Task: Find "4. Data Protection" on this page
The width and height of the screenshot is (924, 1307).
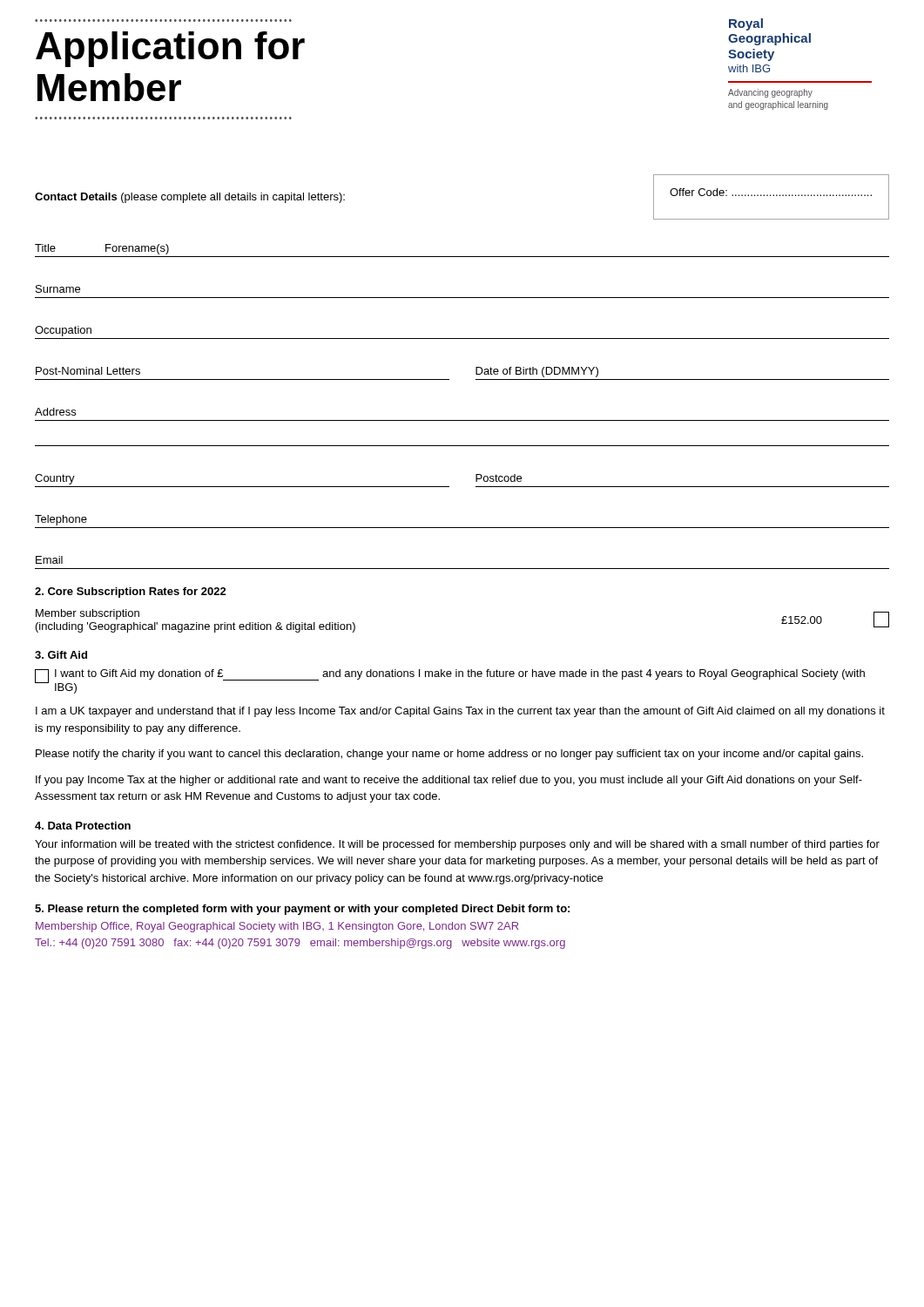Action: pyautogui.click(x=83, y=825)
